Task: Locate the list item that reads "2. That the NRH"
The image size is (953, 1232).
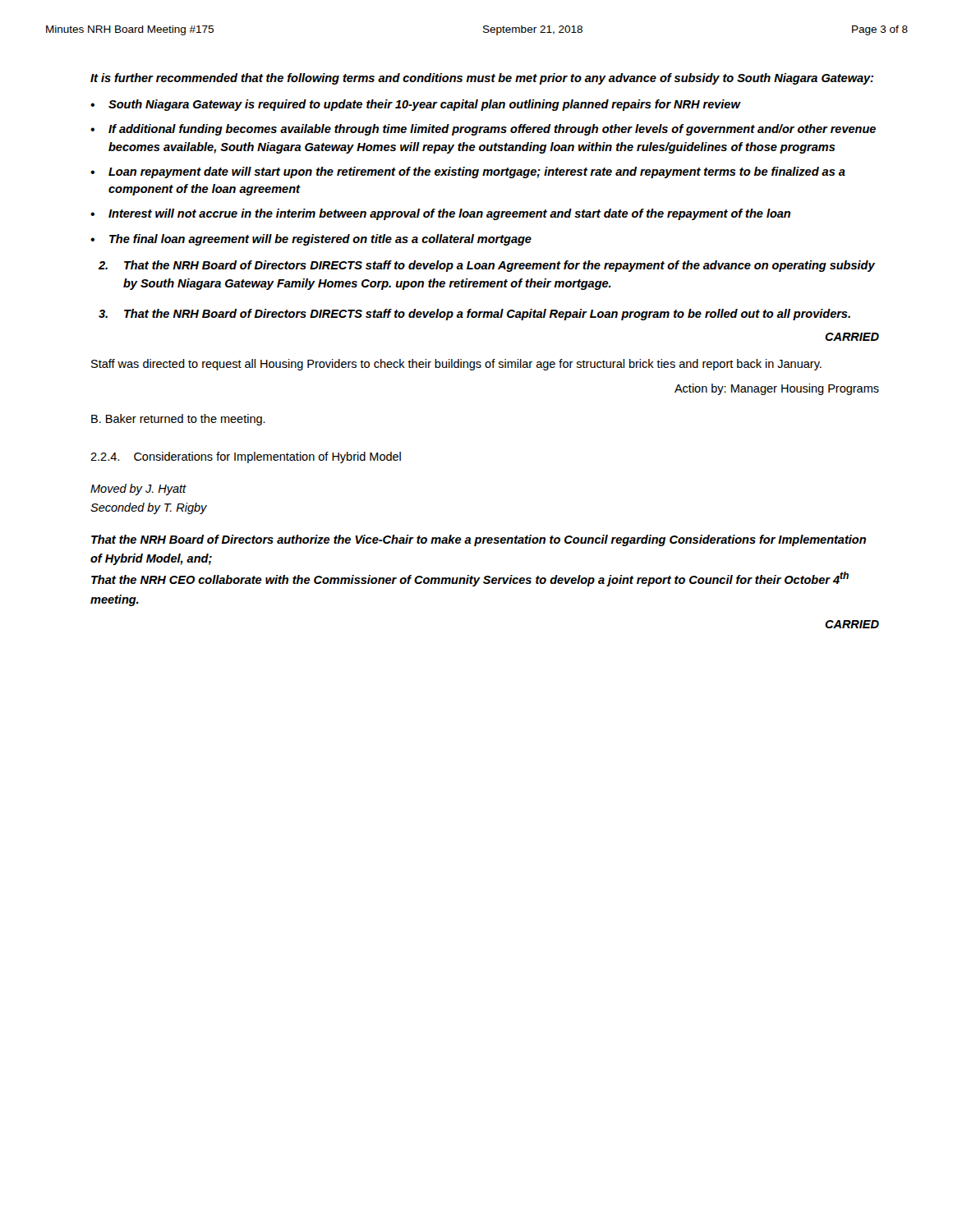Action: (489, 275)
